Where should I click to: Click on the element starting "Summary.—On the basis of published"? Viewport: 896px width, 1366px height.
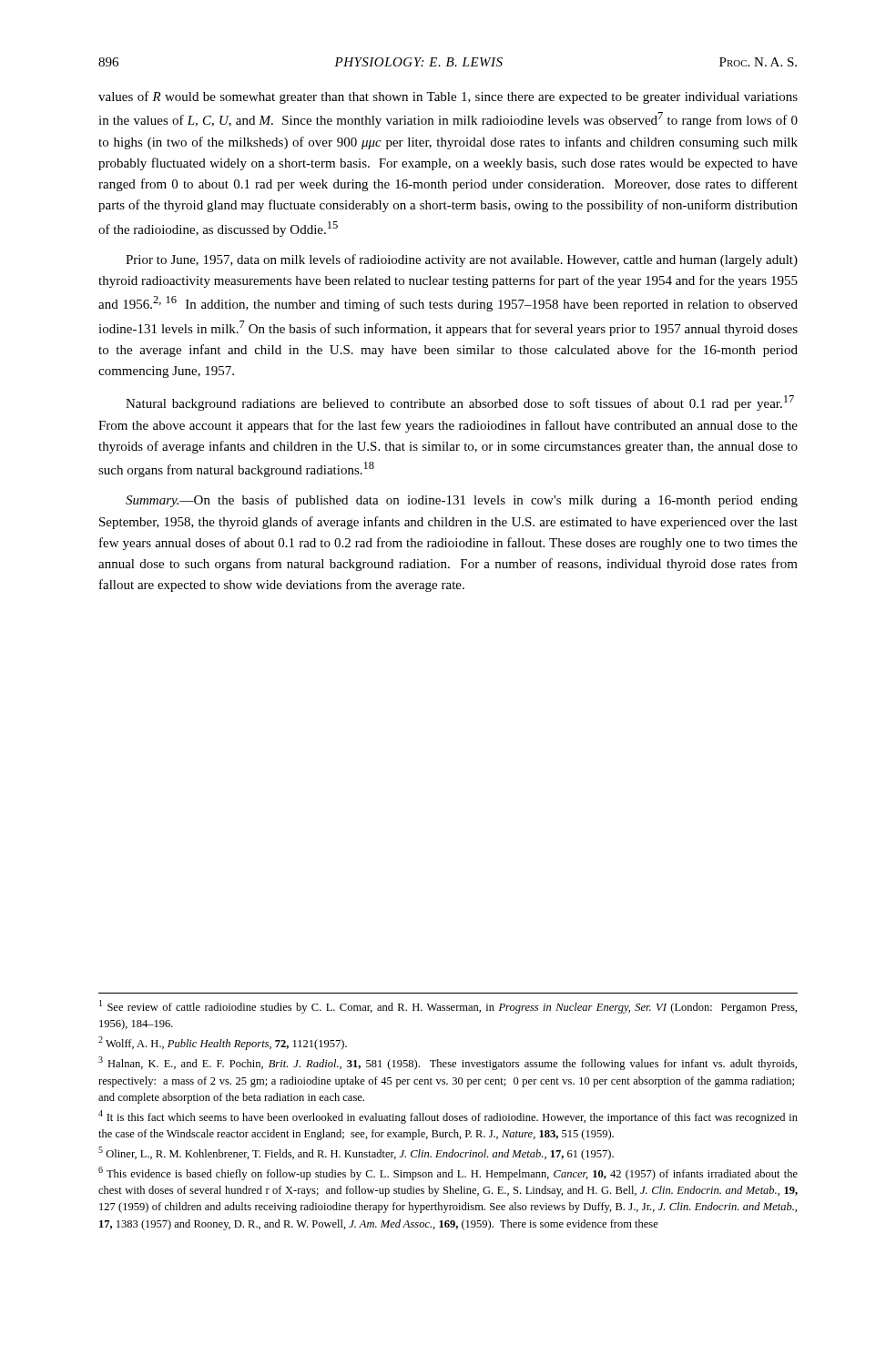448,543
